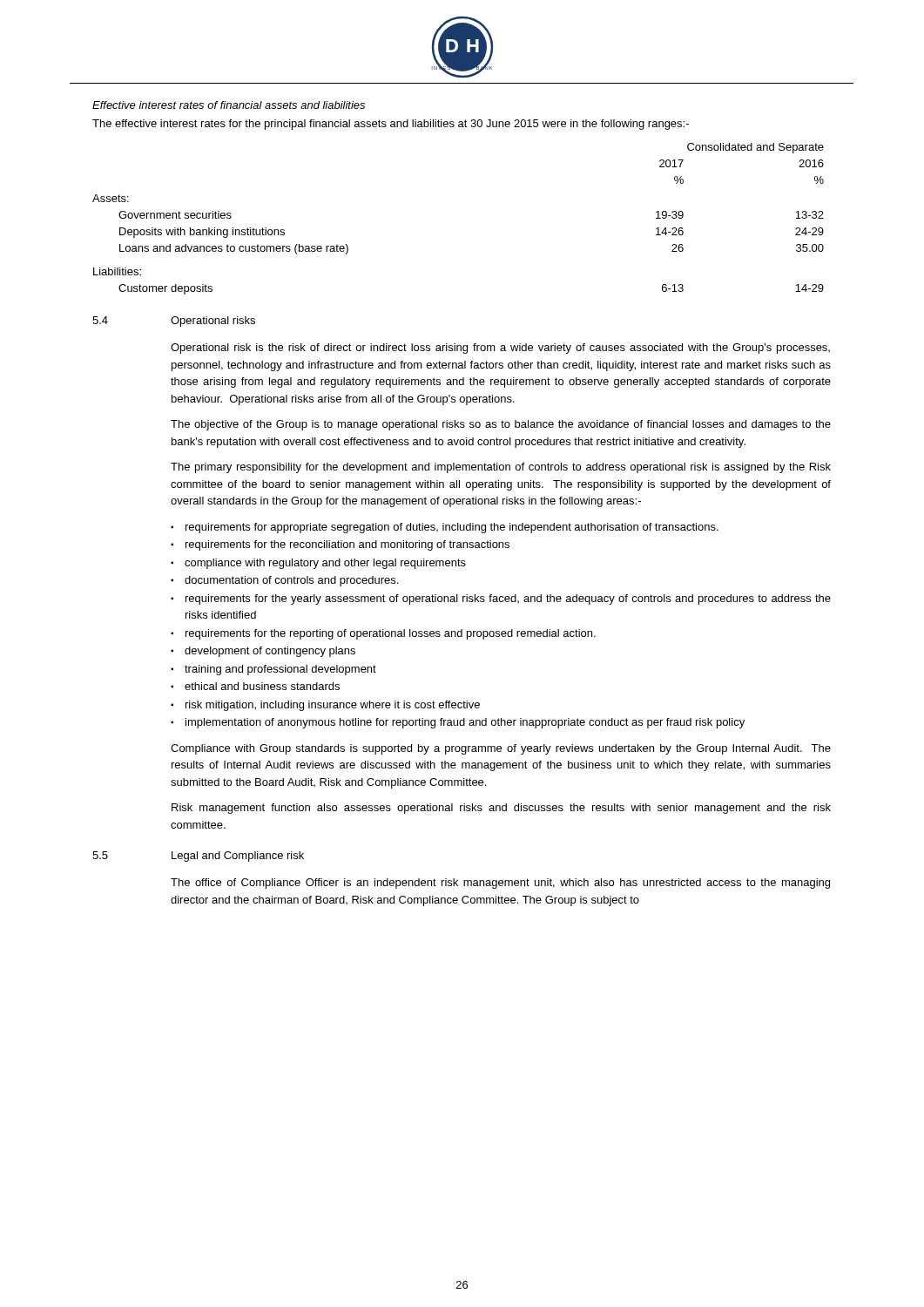
Task: Where does it say "5.4 Operational risks"?
Action: (174, 320)
